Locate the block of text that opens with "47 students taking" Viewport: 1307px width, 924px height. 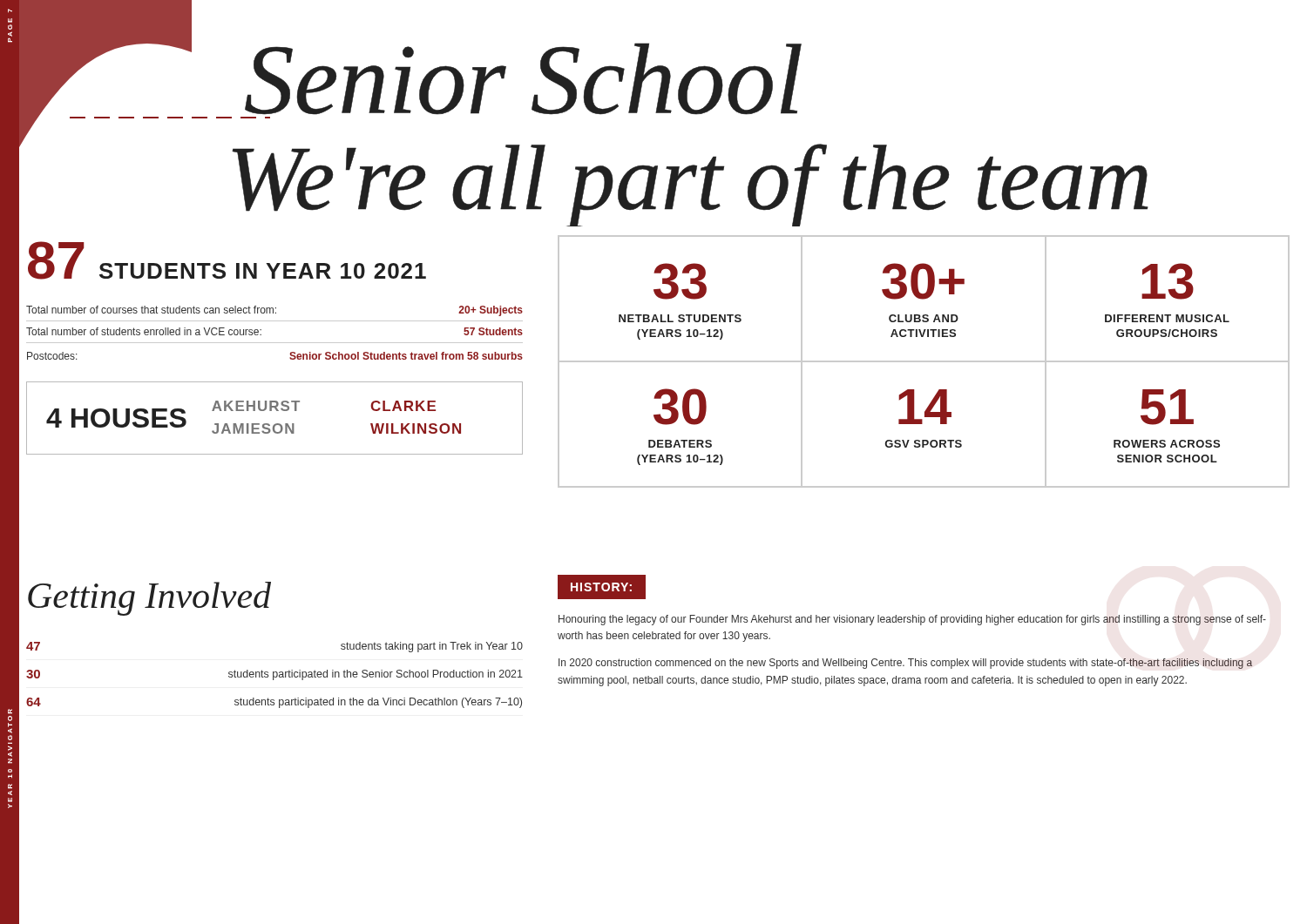pos(33,647)
